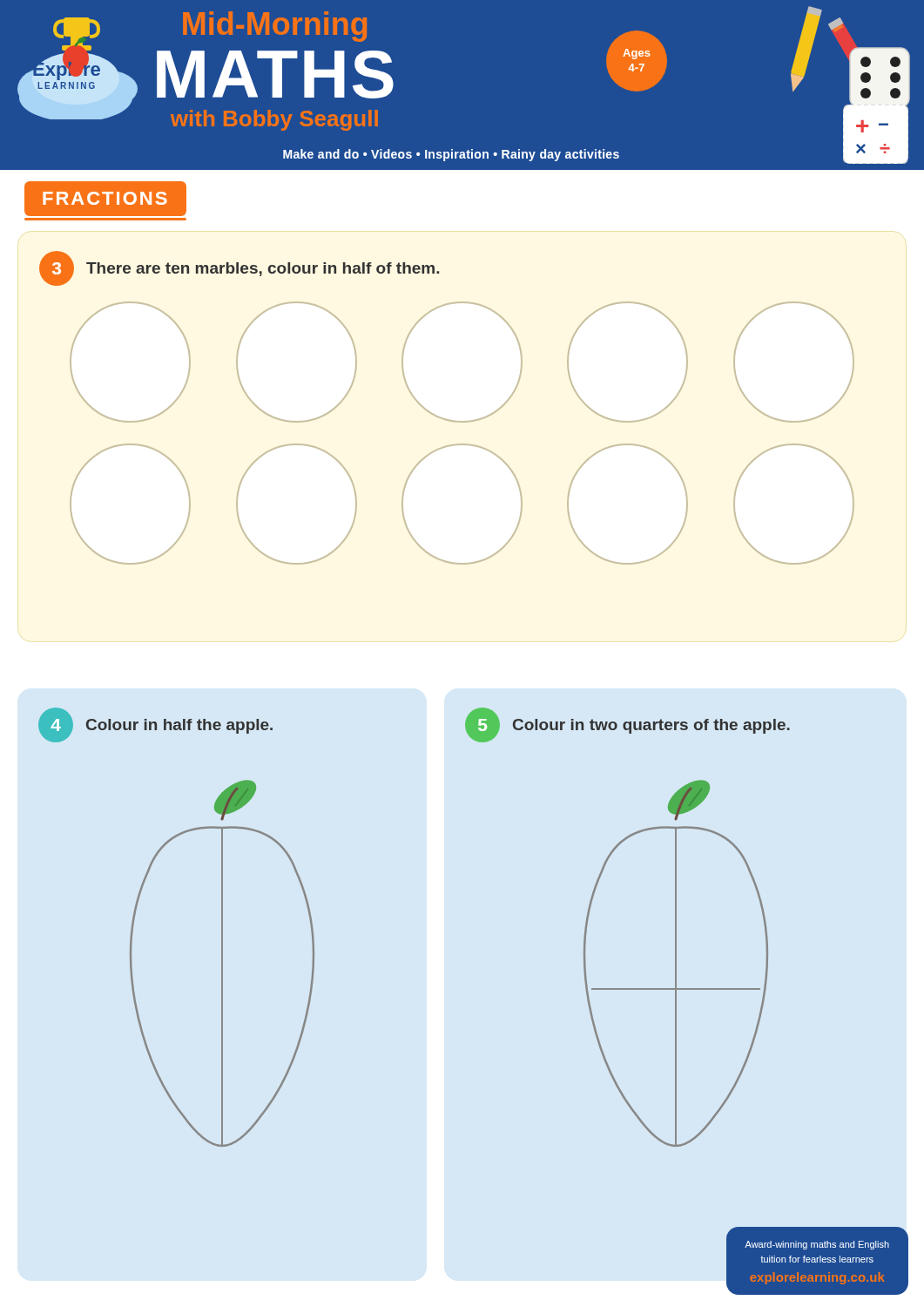Click where it says "4 Colour in half the apple."

point(156,725)
